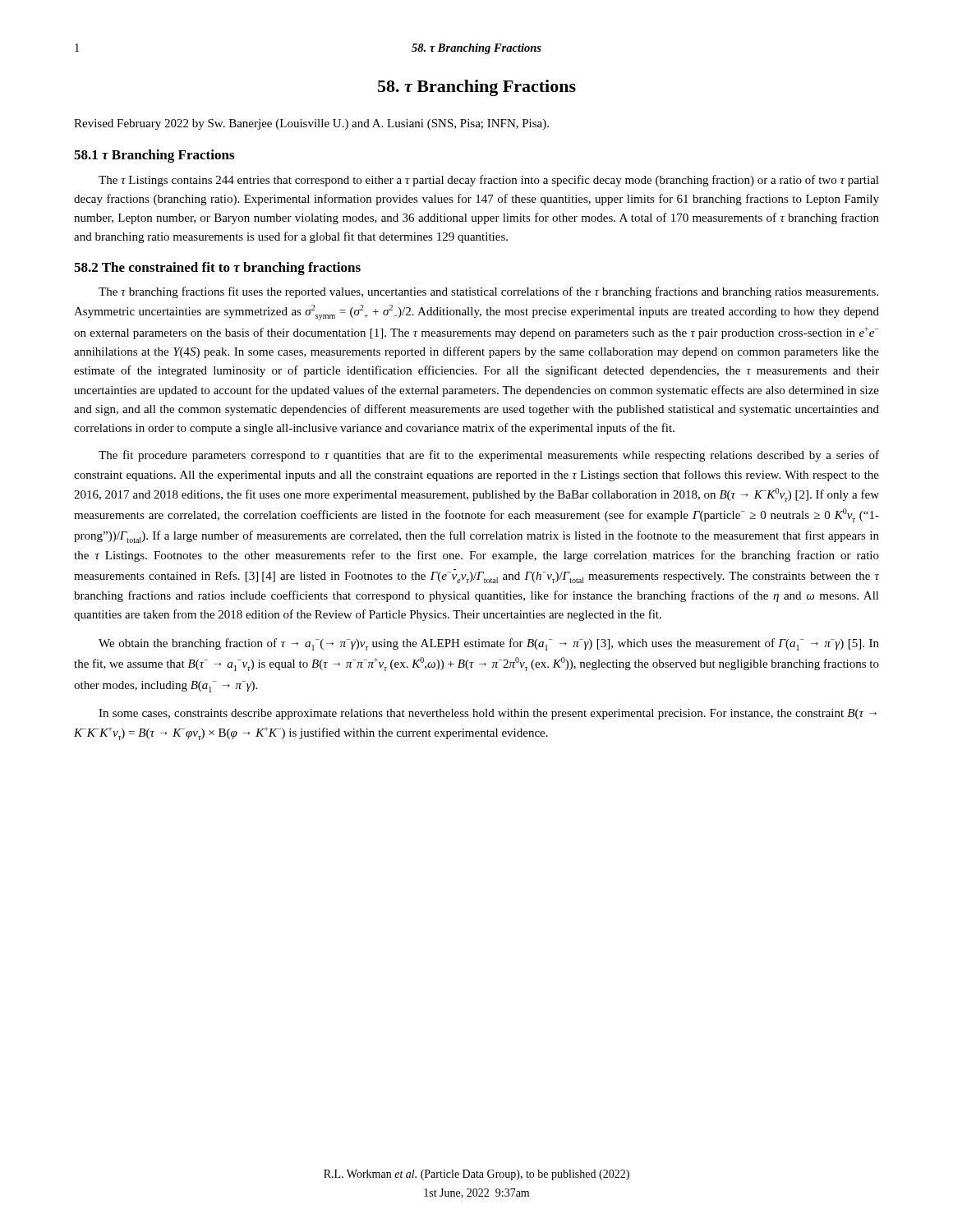This screenshot has width=953, height=1232.
Task: Point to the passage starting "The τ Listings contains 244 entries"
Action: click(476, 208)
